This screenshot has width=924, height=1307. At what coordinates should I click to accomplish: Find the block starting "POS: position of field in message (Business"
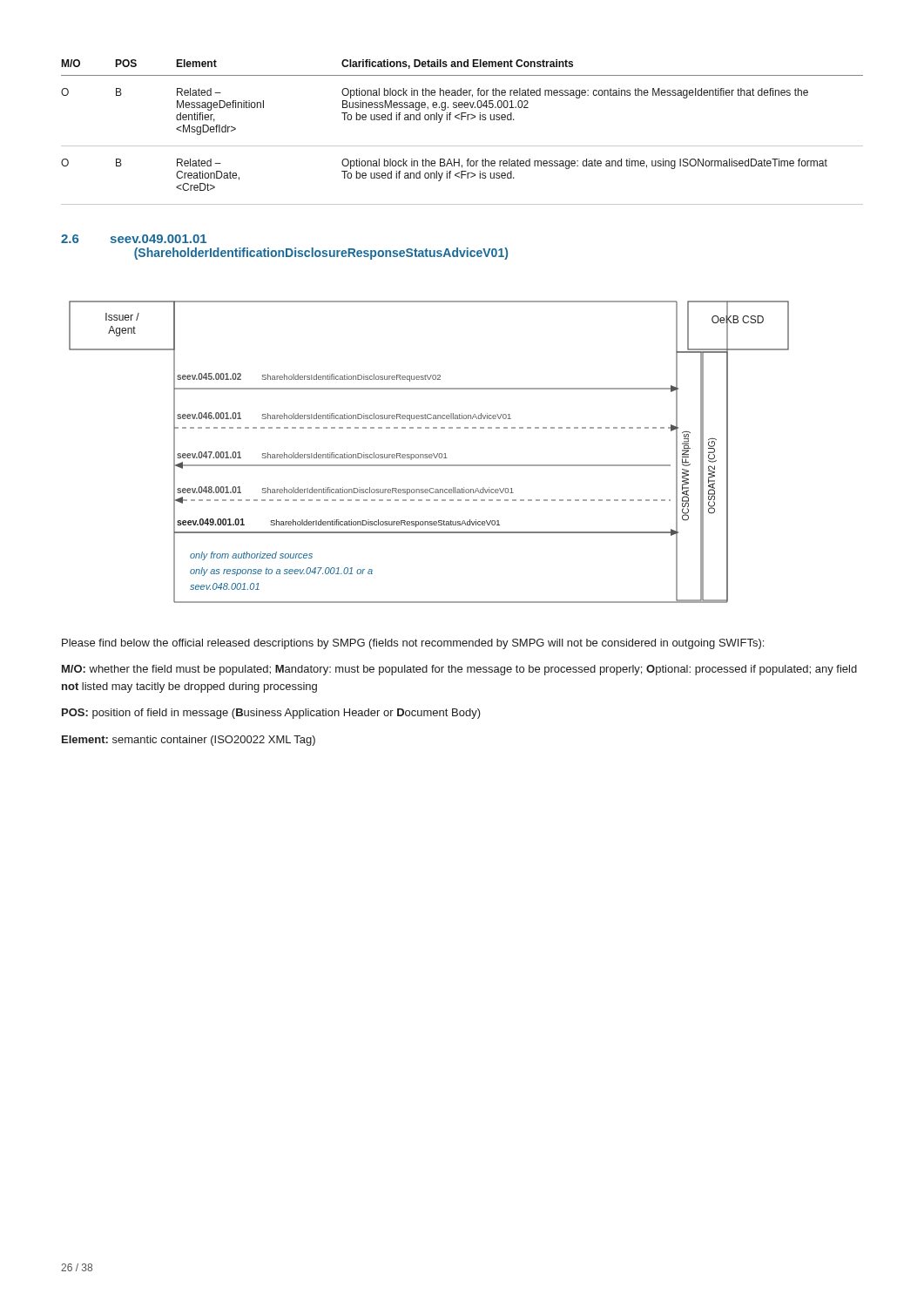coord(271,713)
